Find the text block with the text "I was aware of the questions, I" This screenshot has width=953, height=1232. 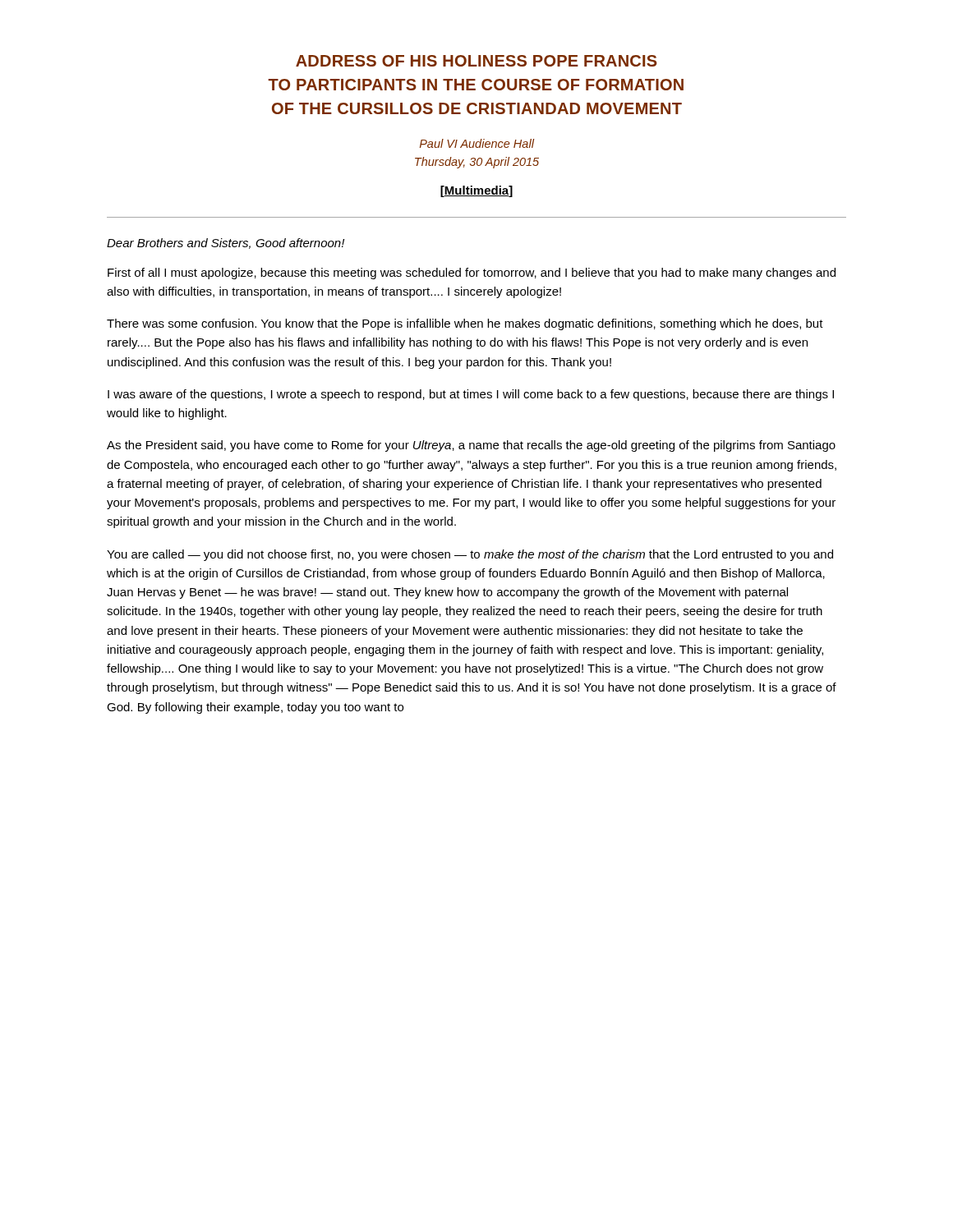471,403
